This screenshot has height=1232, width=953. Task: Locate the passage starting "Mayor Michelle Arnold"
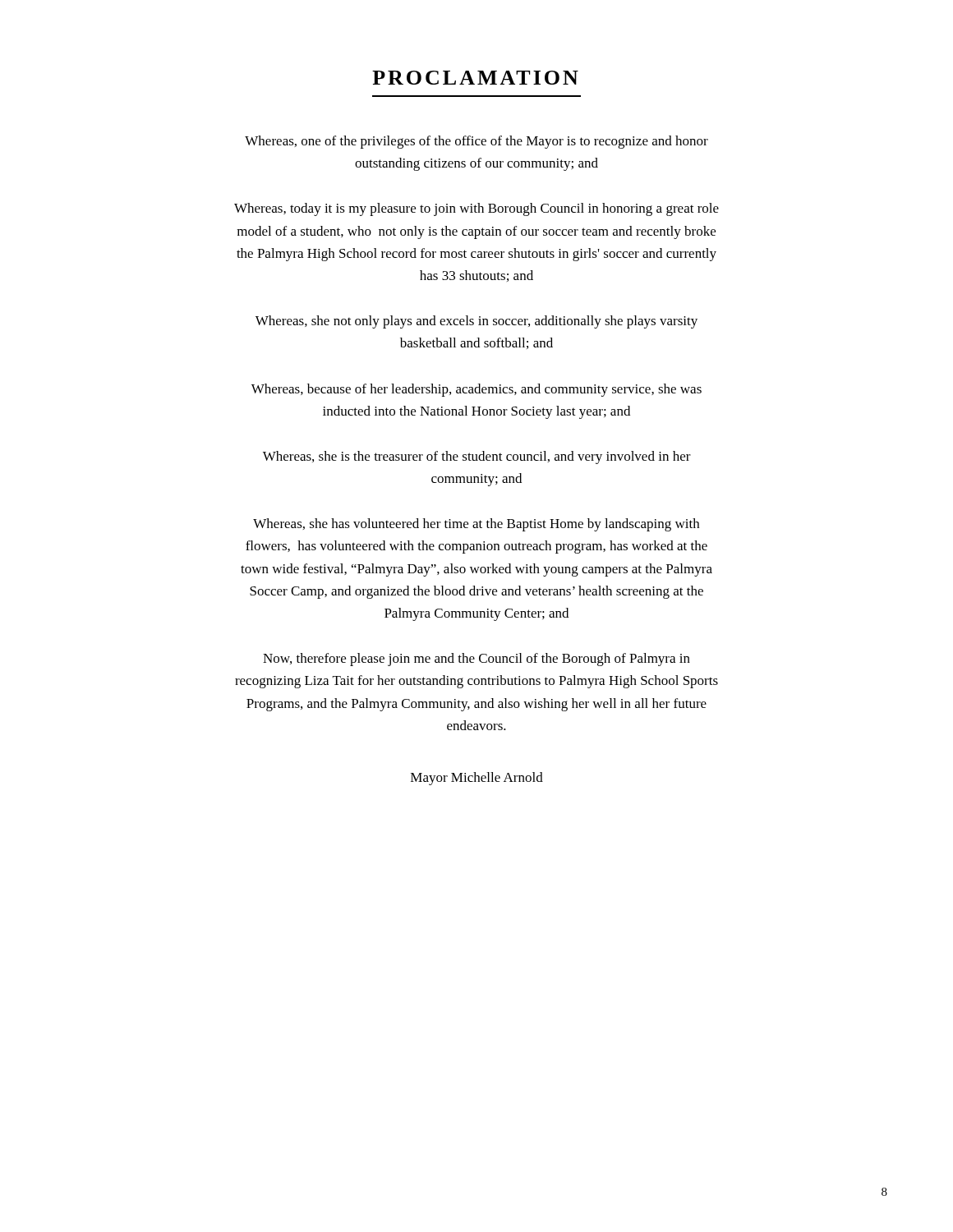(476, 777)
